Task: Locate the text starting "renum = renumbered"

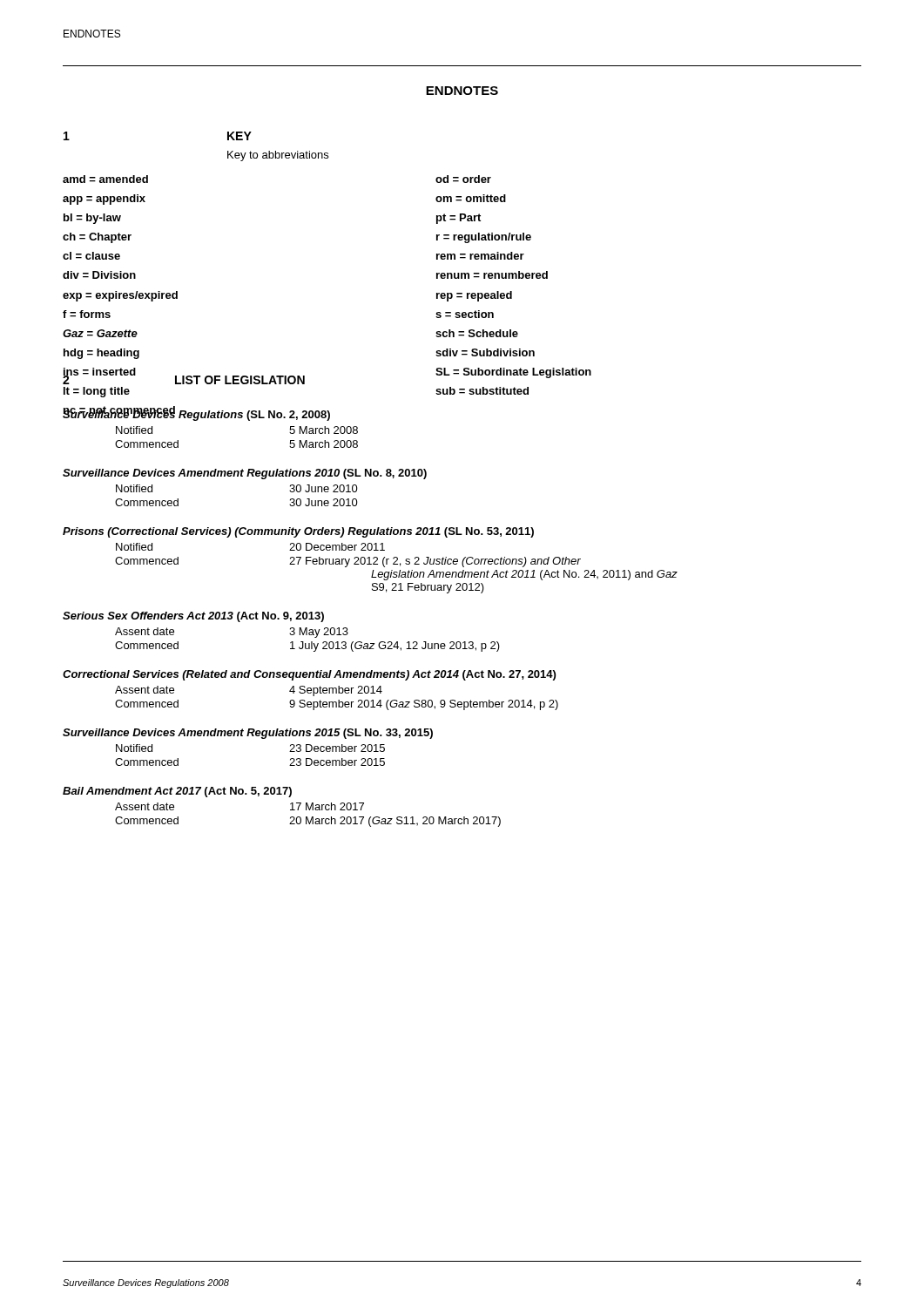Action: tap(492, 275)
